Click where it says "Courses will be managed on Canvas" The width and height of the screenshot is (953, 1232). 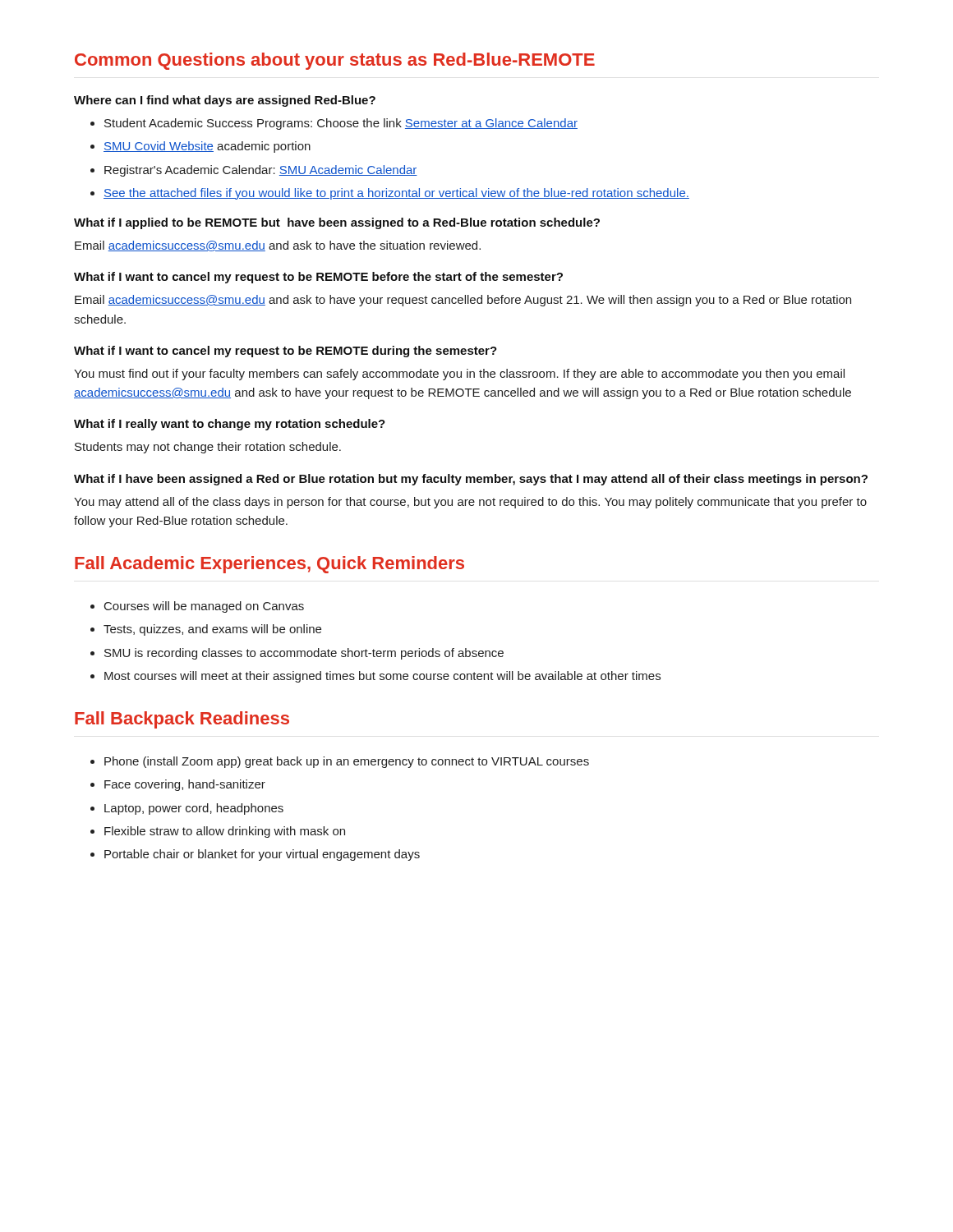(x=204, y=606)
